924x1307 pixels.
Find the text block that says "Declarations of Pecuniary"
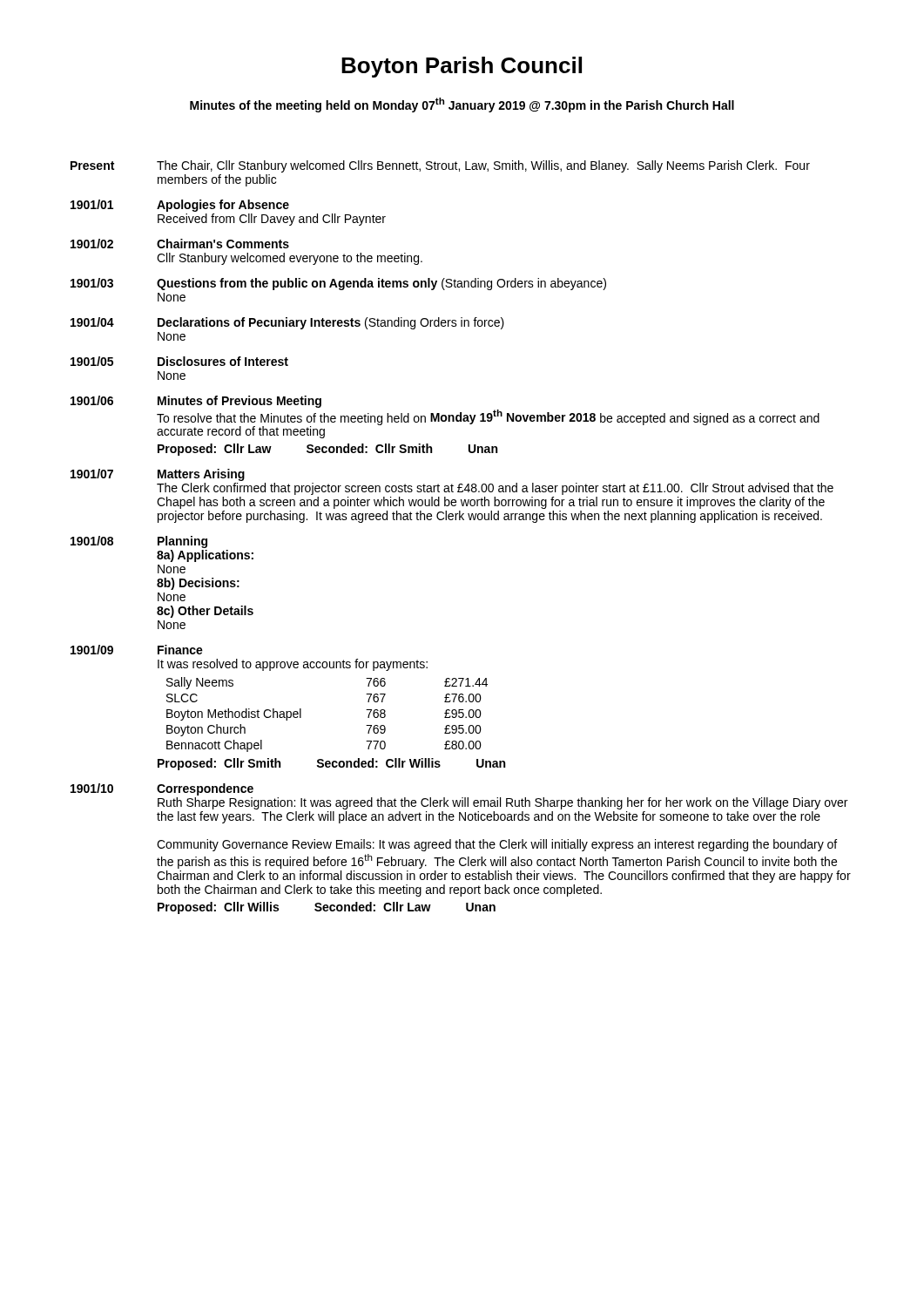331,329
